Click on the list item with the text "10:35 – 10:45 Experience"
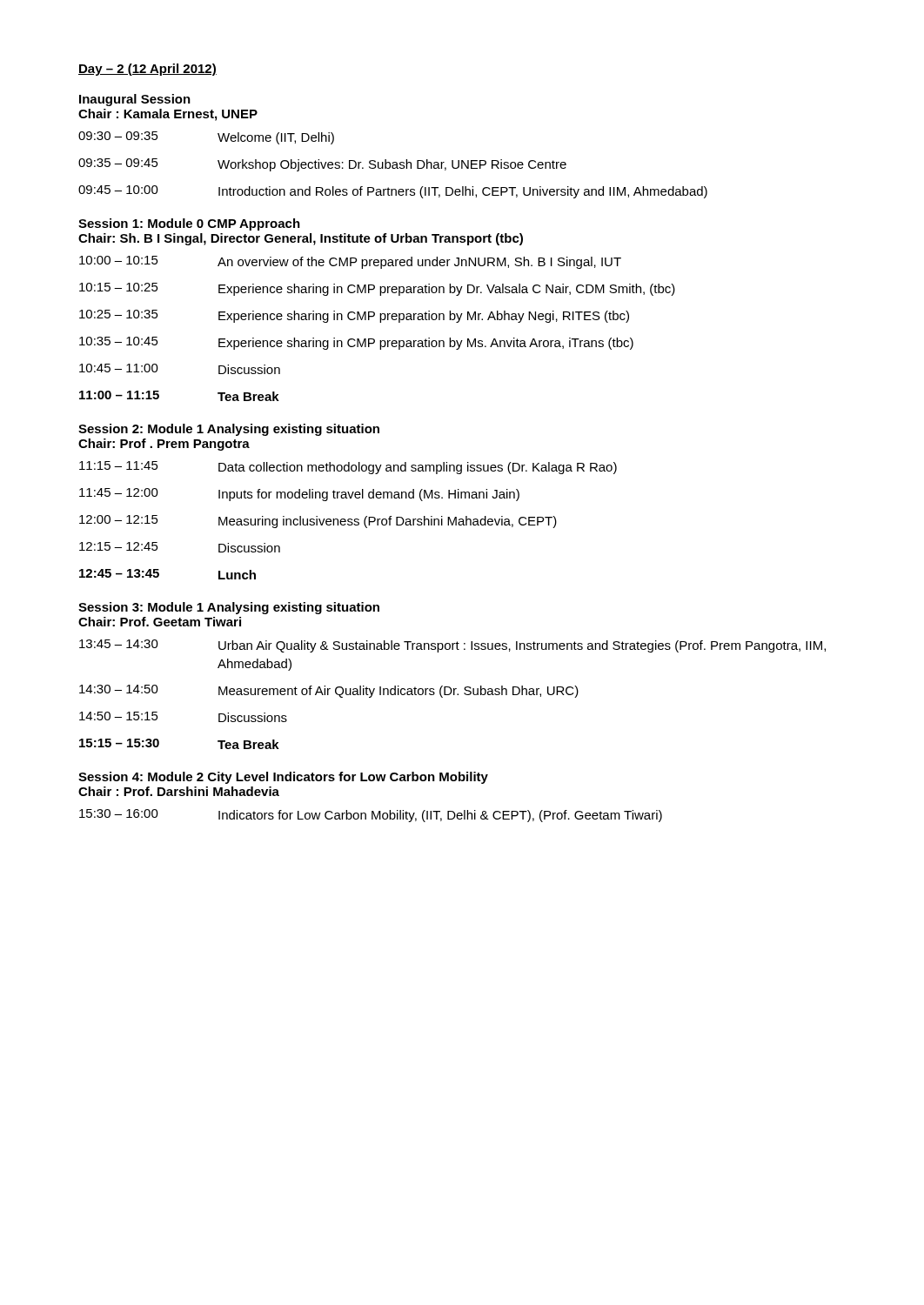This screenshot has width=924, height=1305. [x=462, y=342]
